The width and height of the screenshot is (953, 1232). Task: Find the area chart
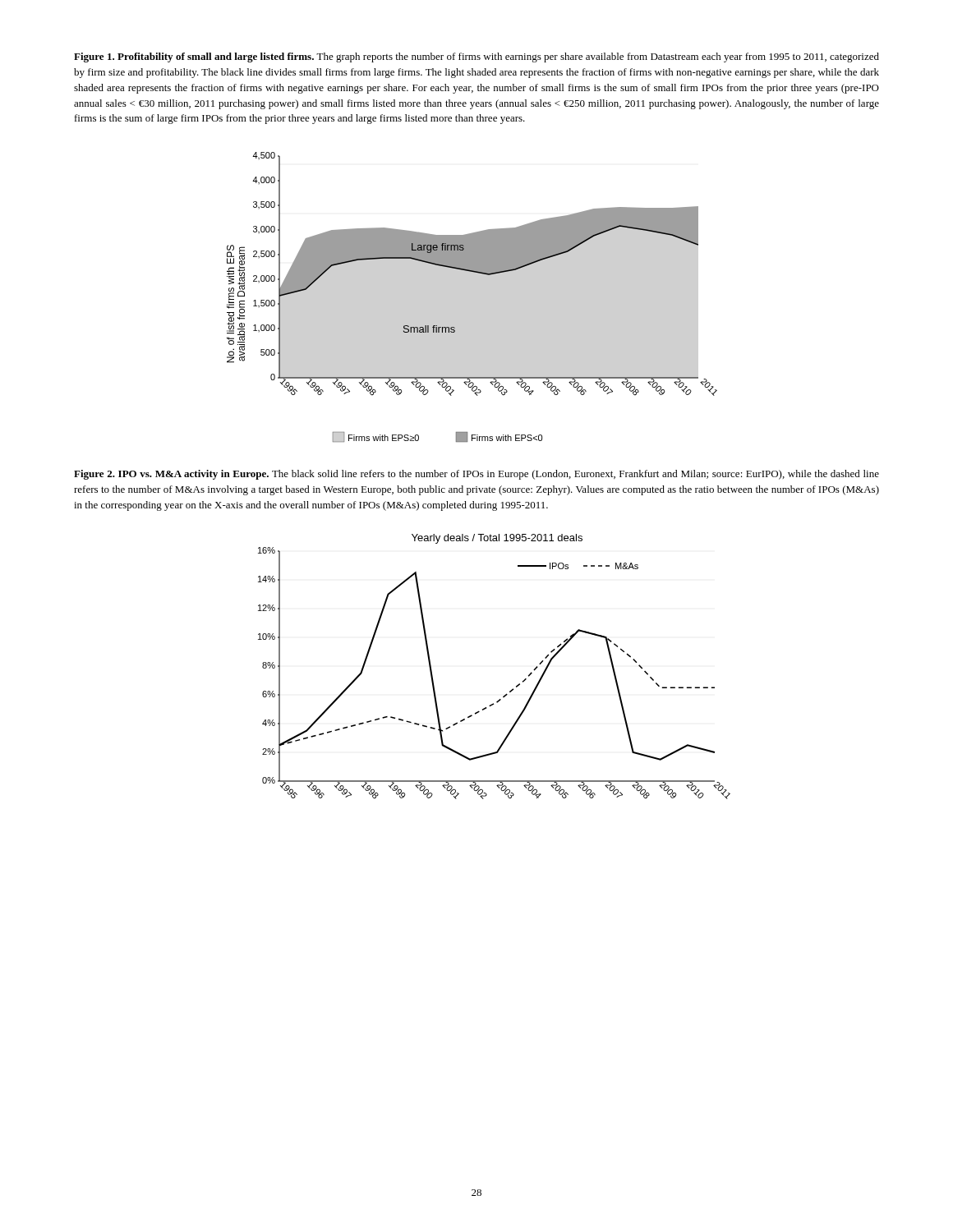point(476,296)
